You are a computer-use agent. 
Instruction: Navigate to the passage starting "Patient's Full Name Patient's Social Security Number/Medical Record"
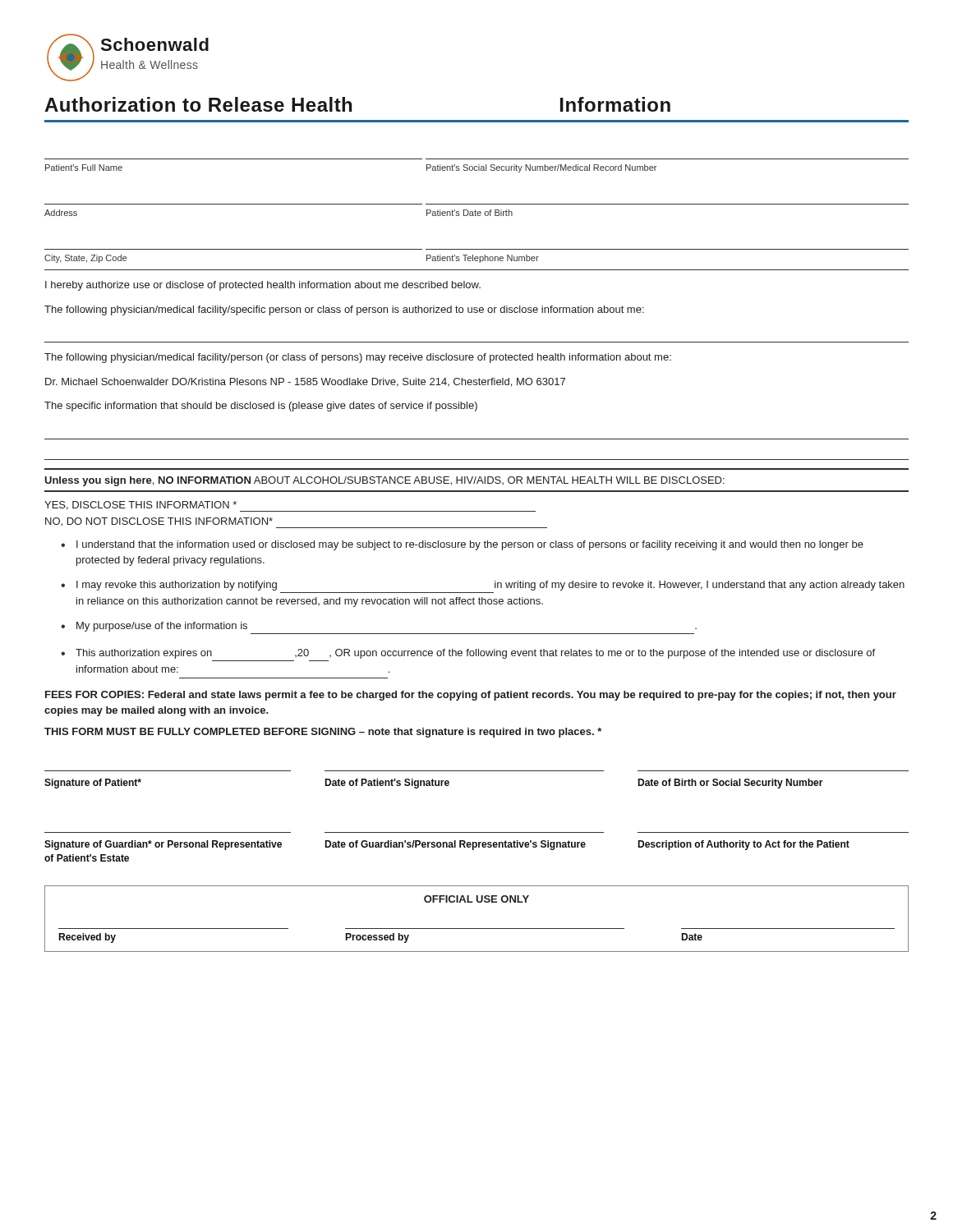point(476,156)
